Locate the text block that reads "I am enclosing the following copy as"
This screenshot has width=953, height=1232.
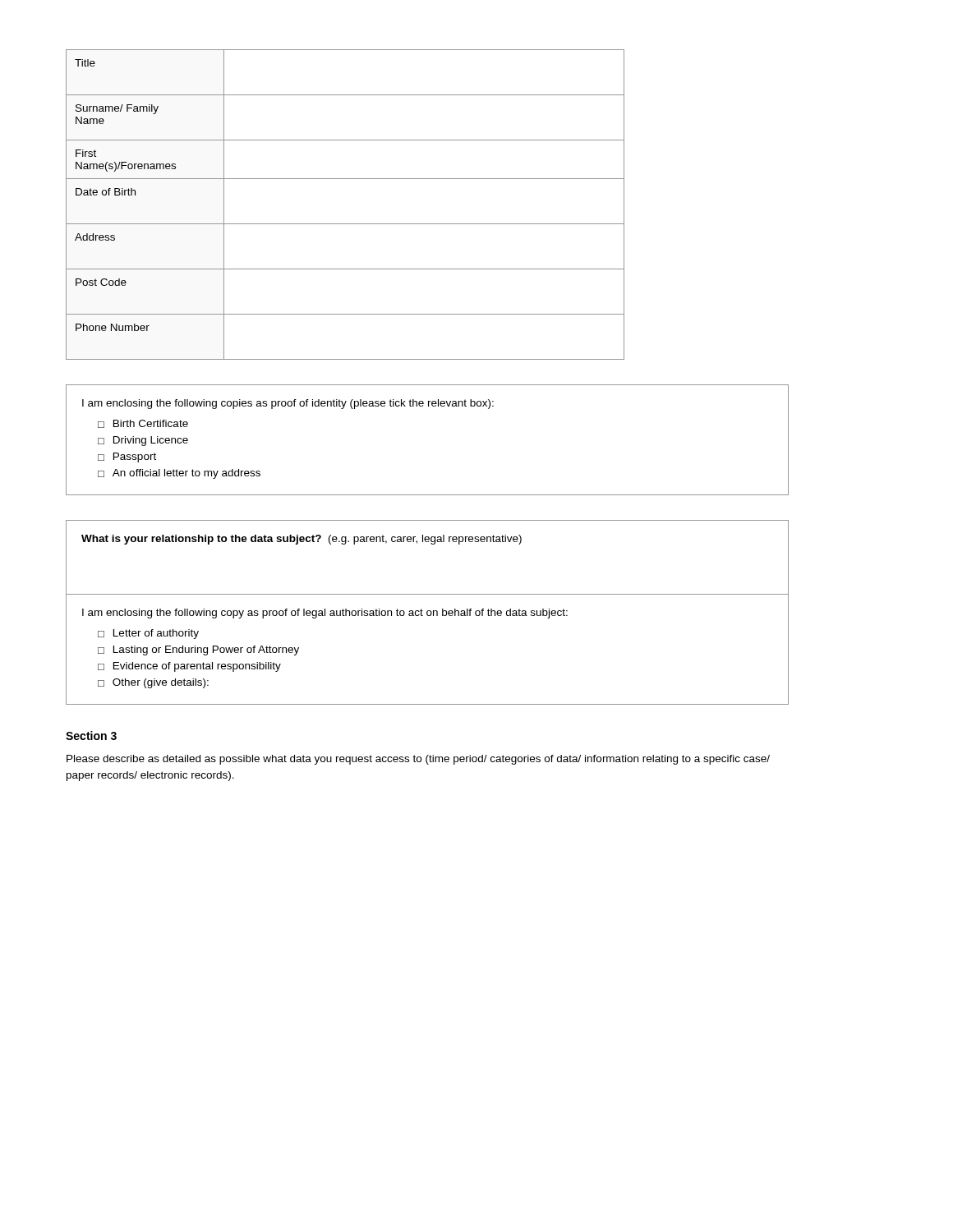click(325, 614)
